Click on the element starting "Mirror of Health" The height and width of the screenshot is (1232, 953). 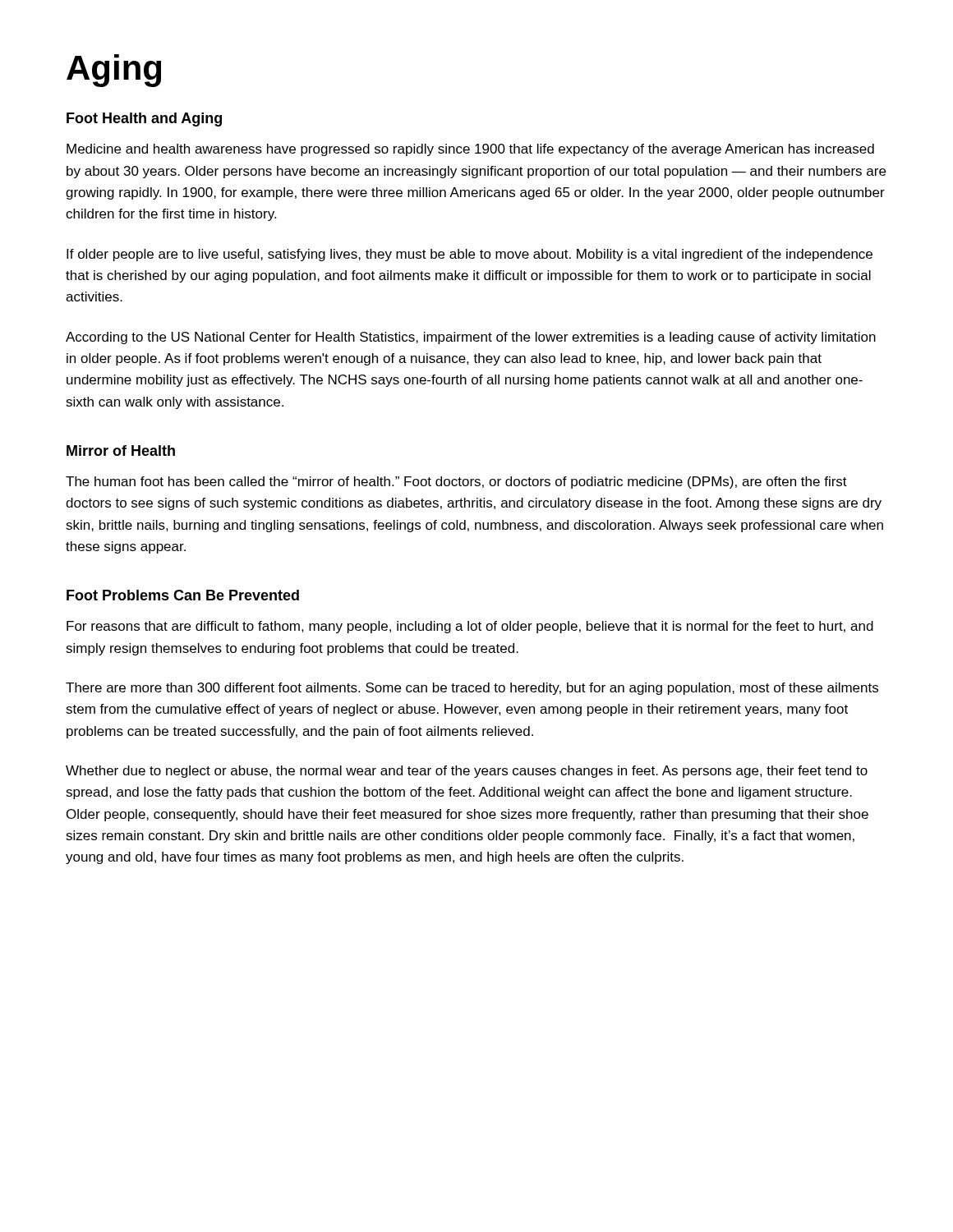point(121,451)
